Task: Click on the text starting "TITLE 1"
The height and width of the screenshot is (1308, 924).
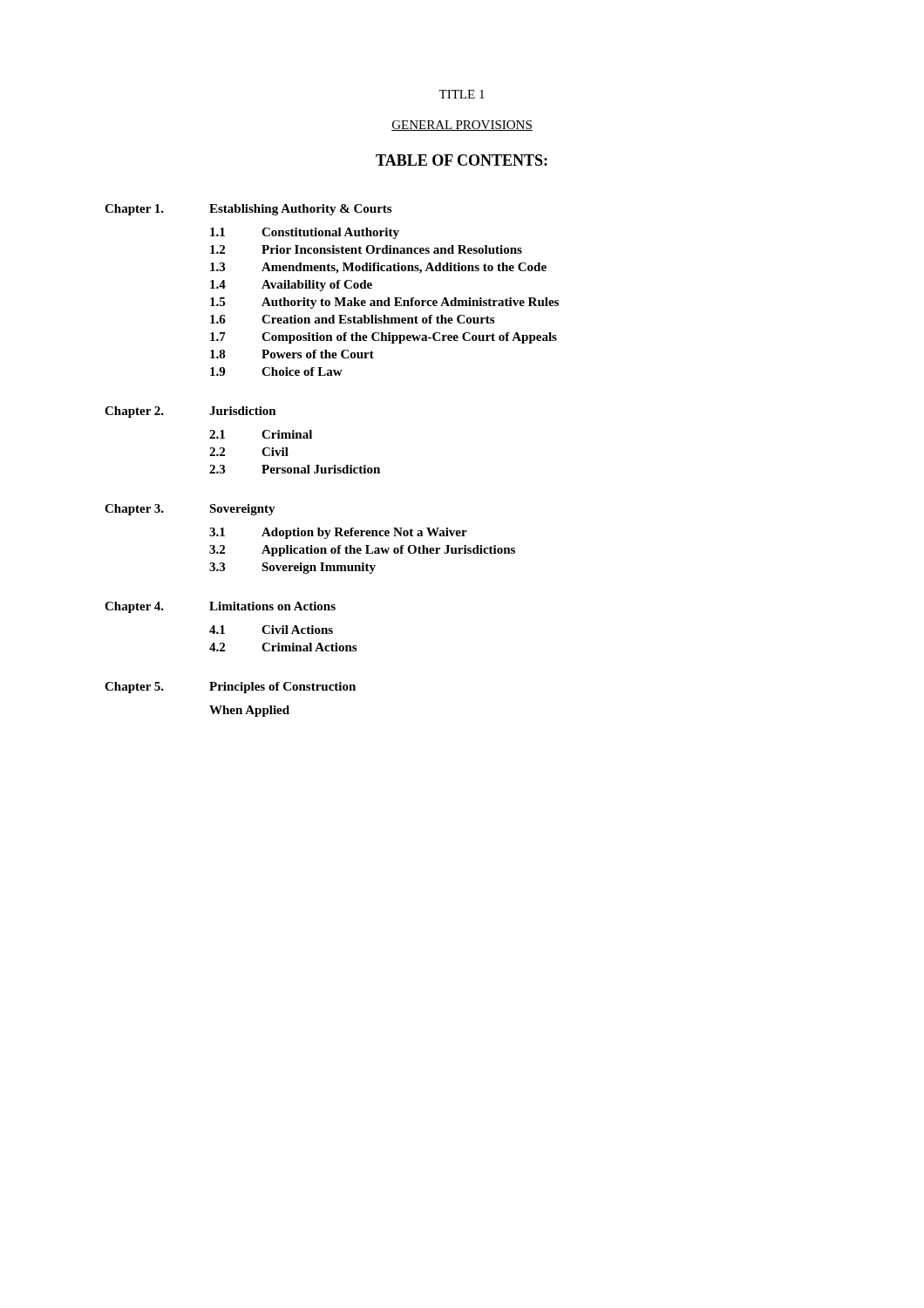Action: [x=462, y=94]
